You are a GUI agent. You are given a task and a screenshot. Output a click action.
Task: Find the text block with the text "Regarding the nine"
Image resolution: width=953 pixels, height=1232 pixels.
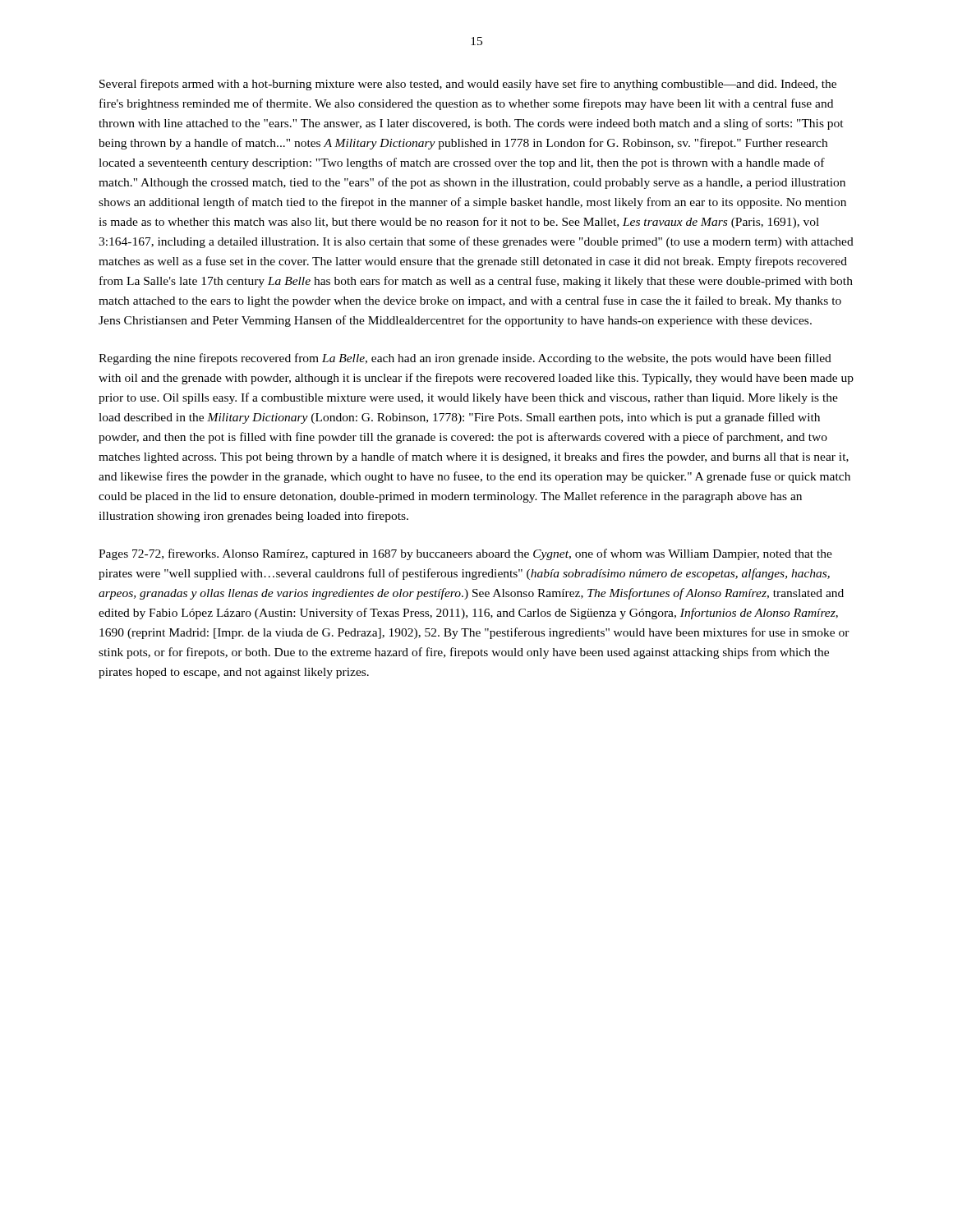click(476, 437)
